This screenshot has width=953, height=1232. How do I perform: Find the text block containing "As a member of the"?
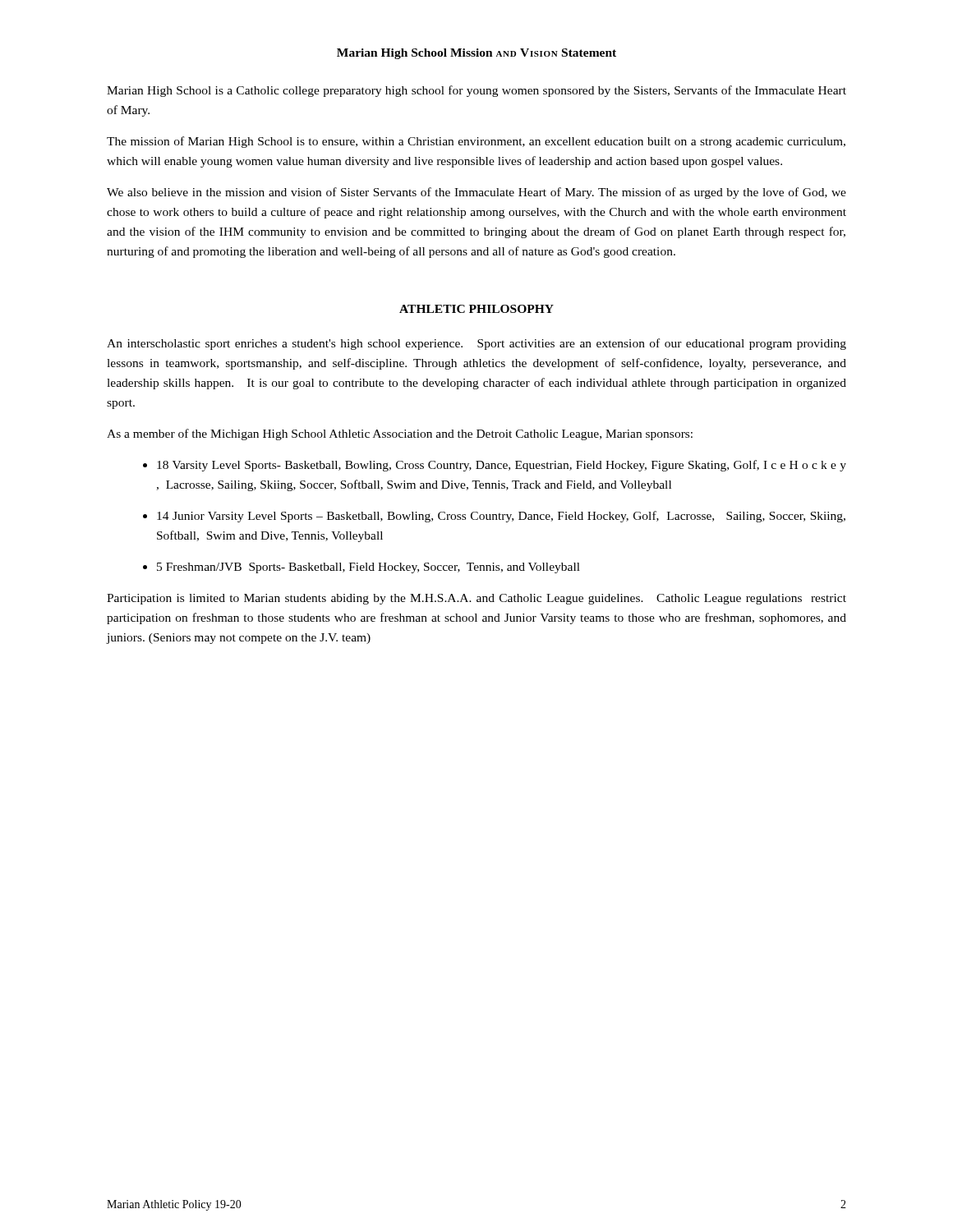point(476,434)
